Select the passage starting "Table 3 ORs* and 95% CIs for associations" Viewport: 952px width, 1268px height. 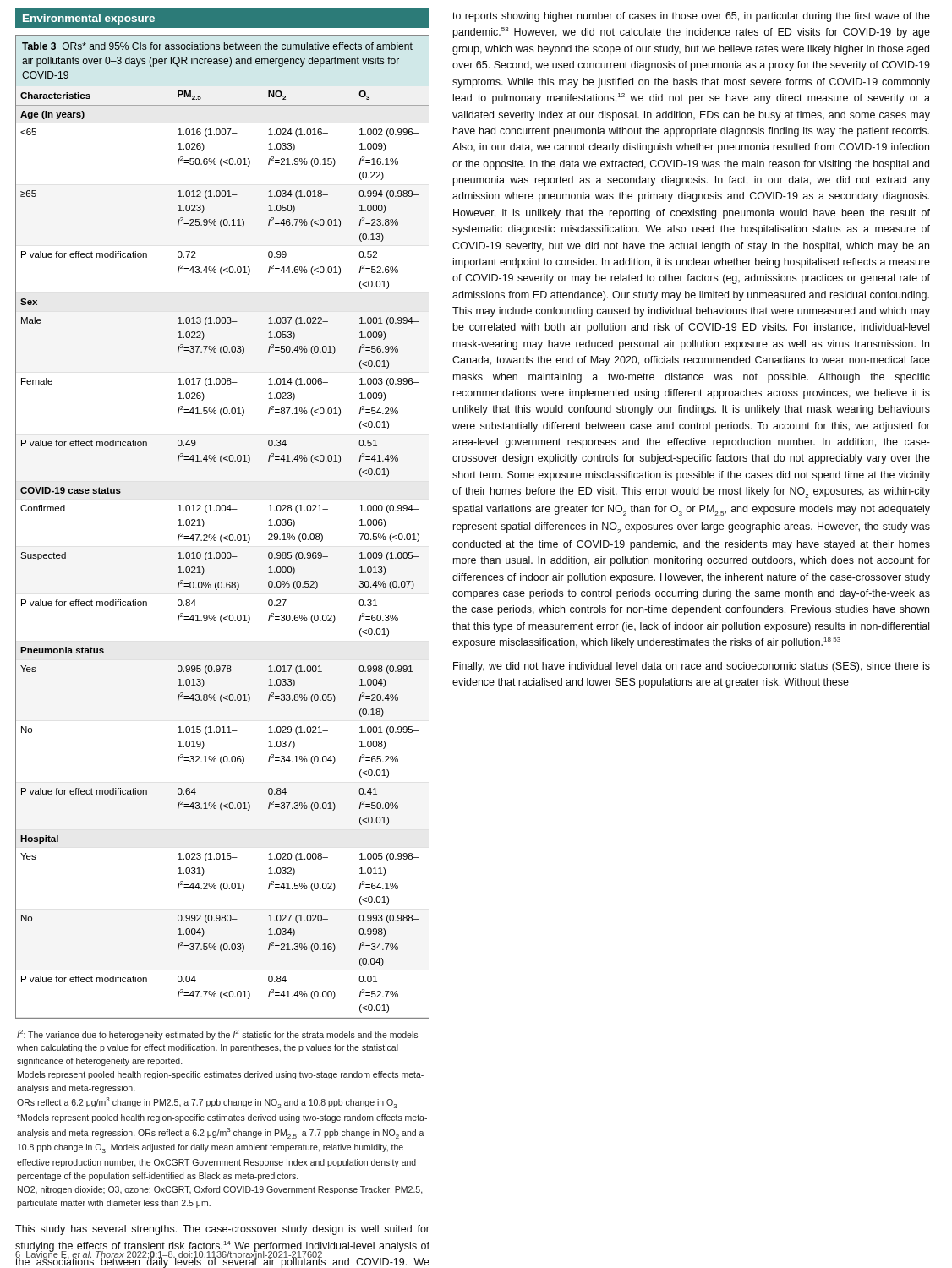(x=222, y=527)
